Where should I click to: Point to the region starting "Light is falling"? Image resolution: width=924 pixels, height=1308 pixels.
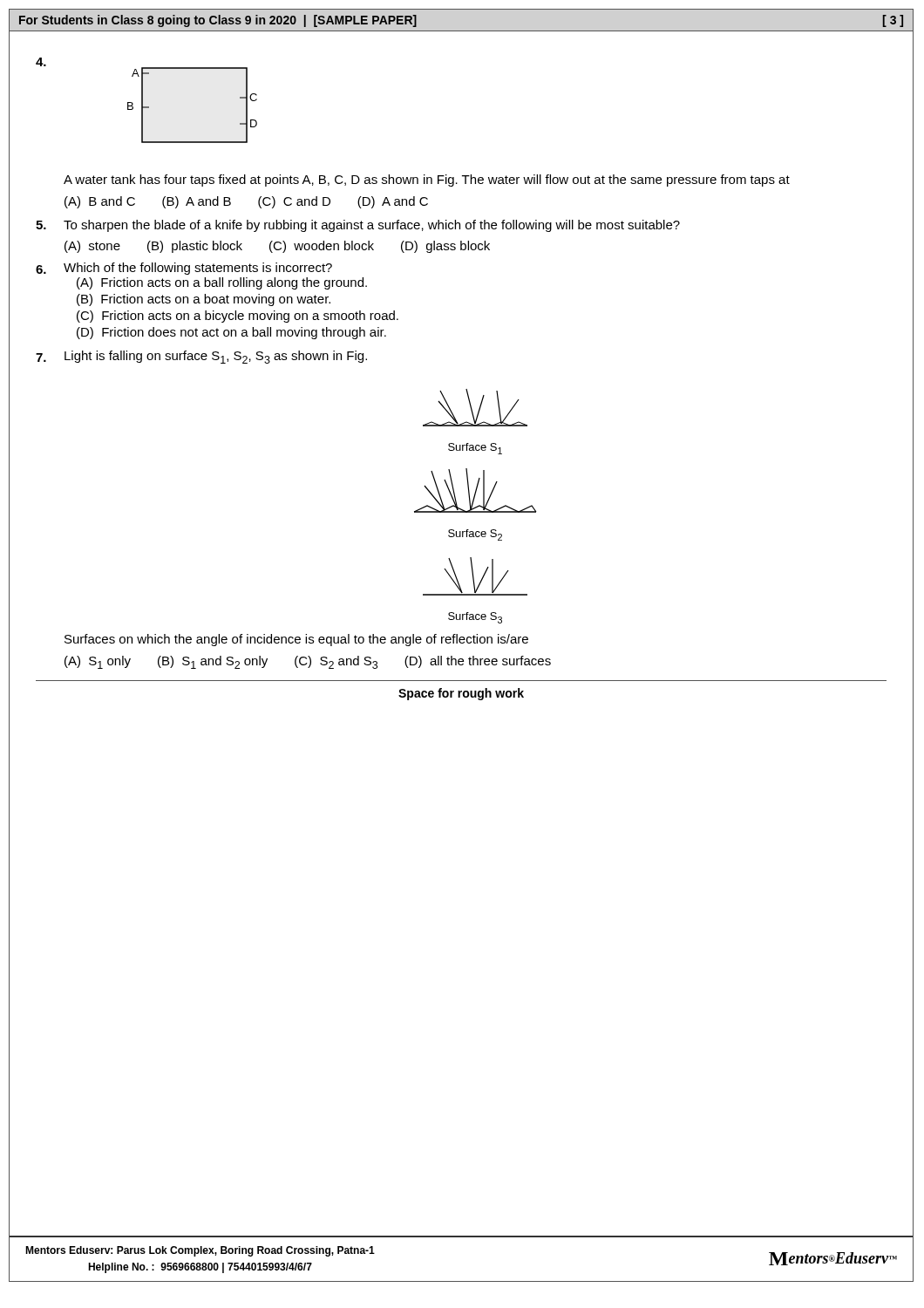coord(216,357)
